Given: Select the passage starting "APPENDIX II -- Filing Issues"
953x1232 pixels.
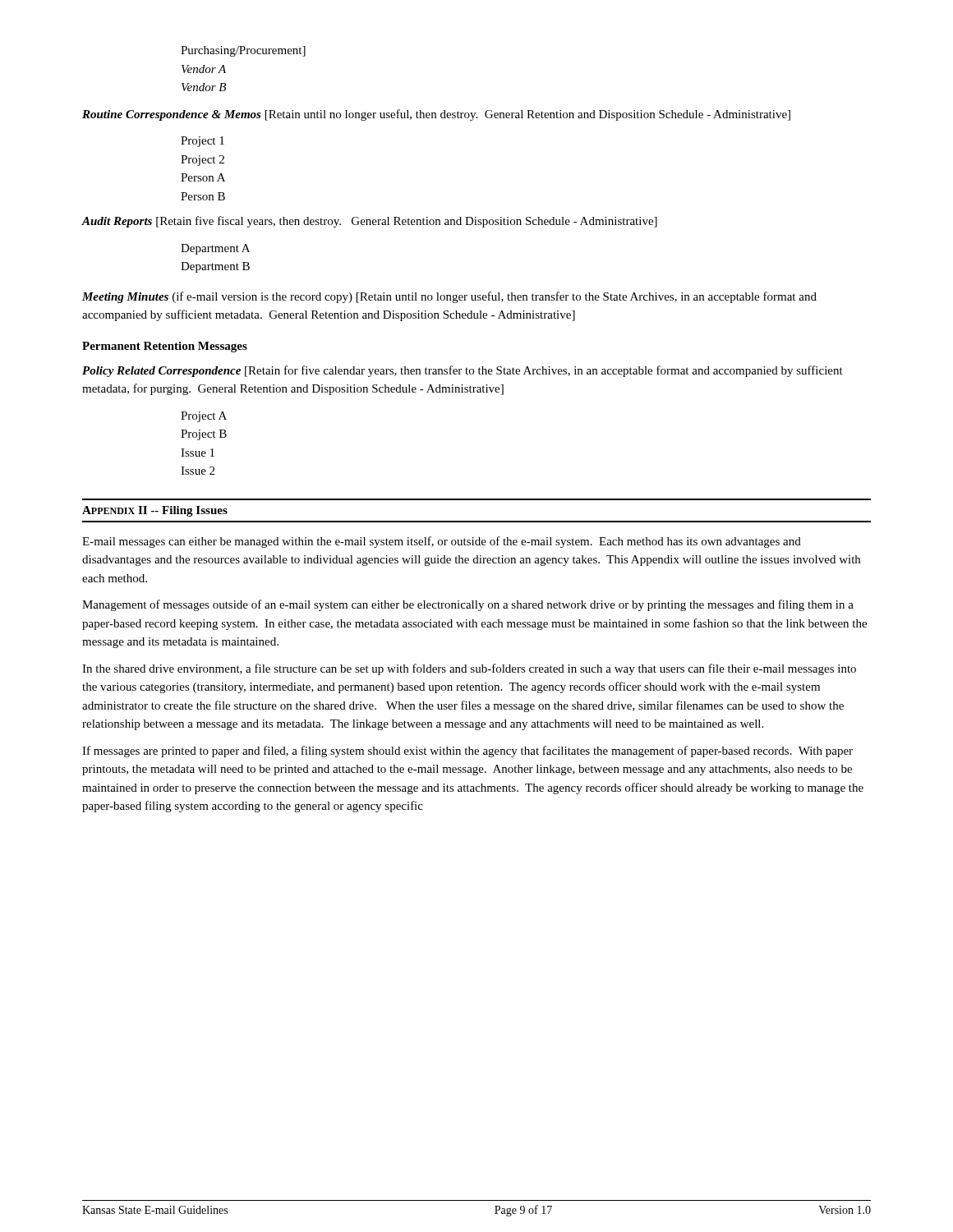Looking at the screenshot, I should point(155,510).
